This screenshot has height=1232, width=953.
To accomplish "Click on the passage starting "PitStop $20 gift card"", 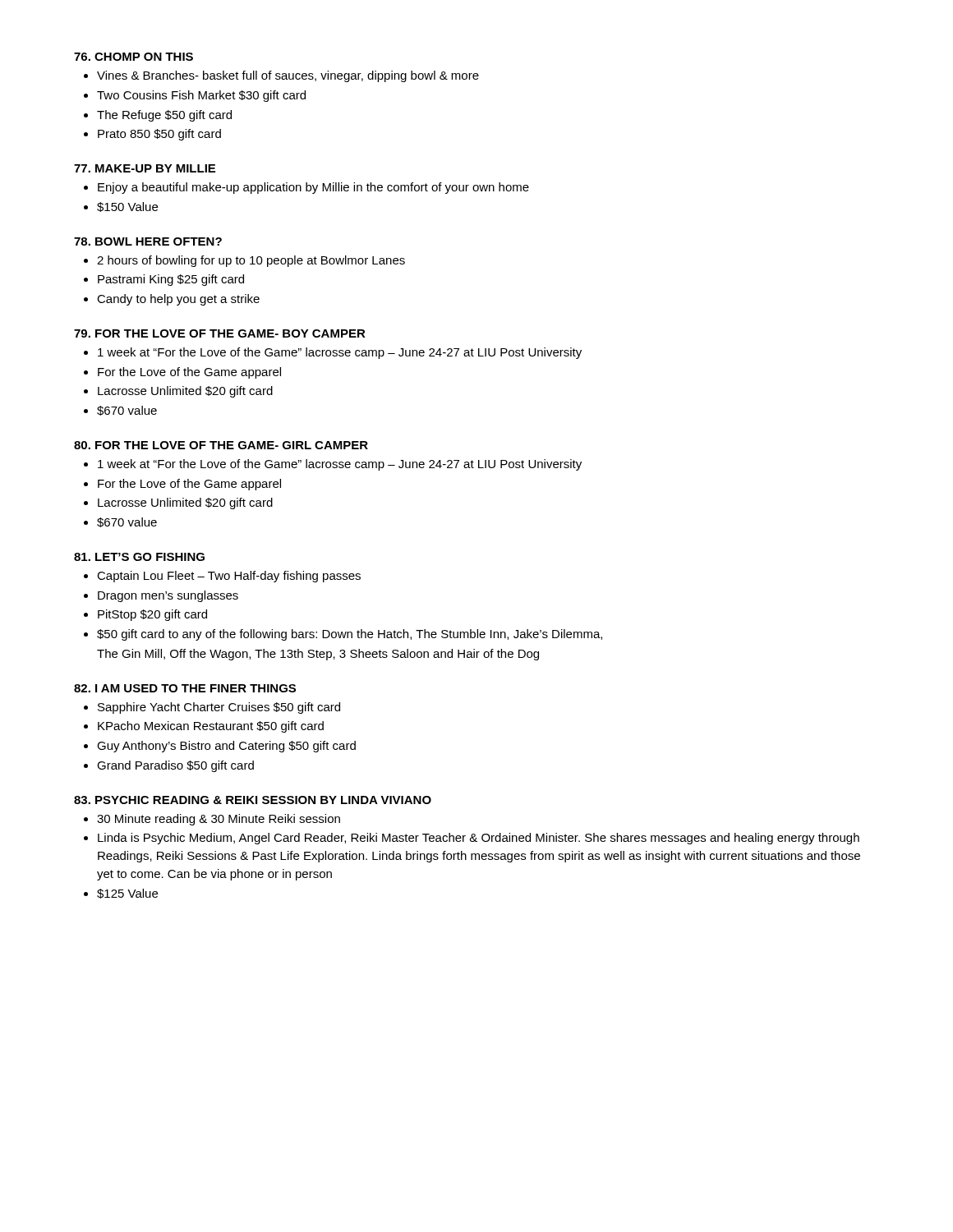I will tap(152, 614).
